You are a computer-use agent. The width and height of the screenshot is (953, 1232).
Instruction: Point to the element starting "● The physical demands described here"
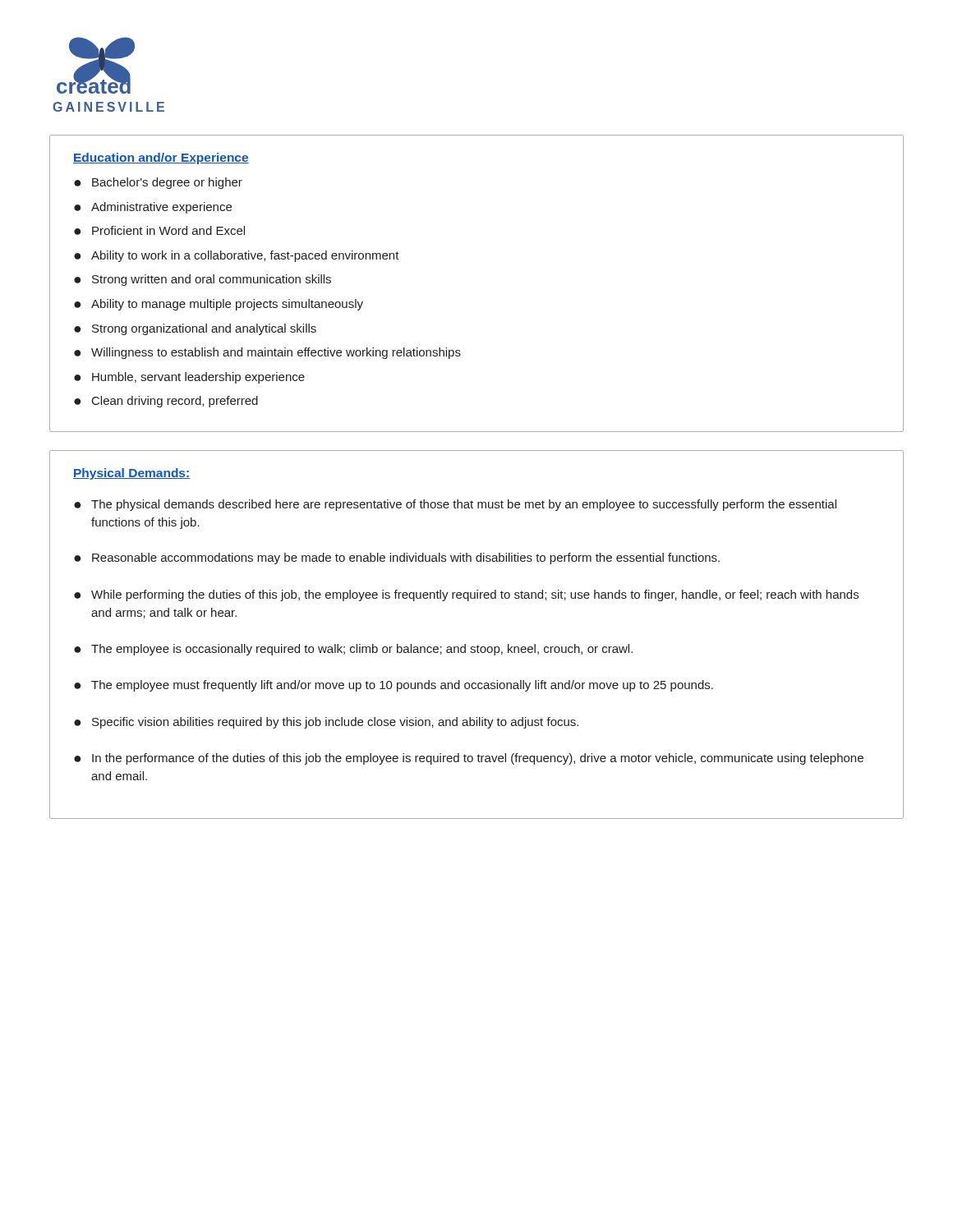(476, 513)
